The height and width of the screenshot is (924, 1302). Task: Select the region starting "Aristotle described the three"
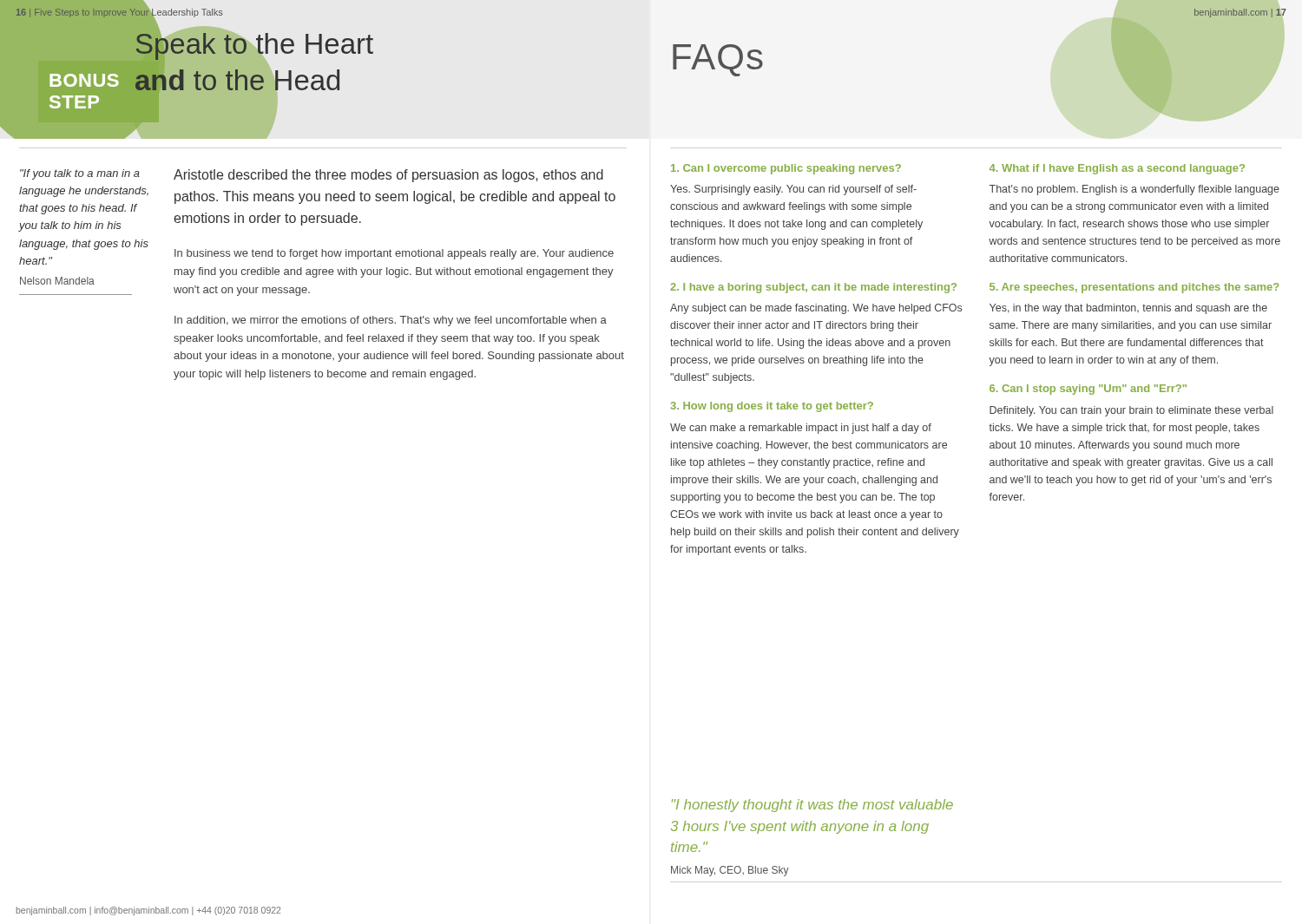[x=395, y=196]
